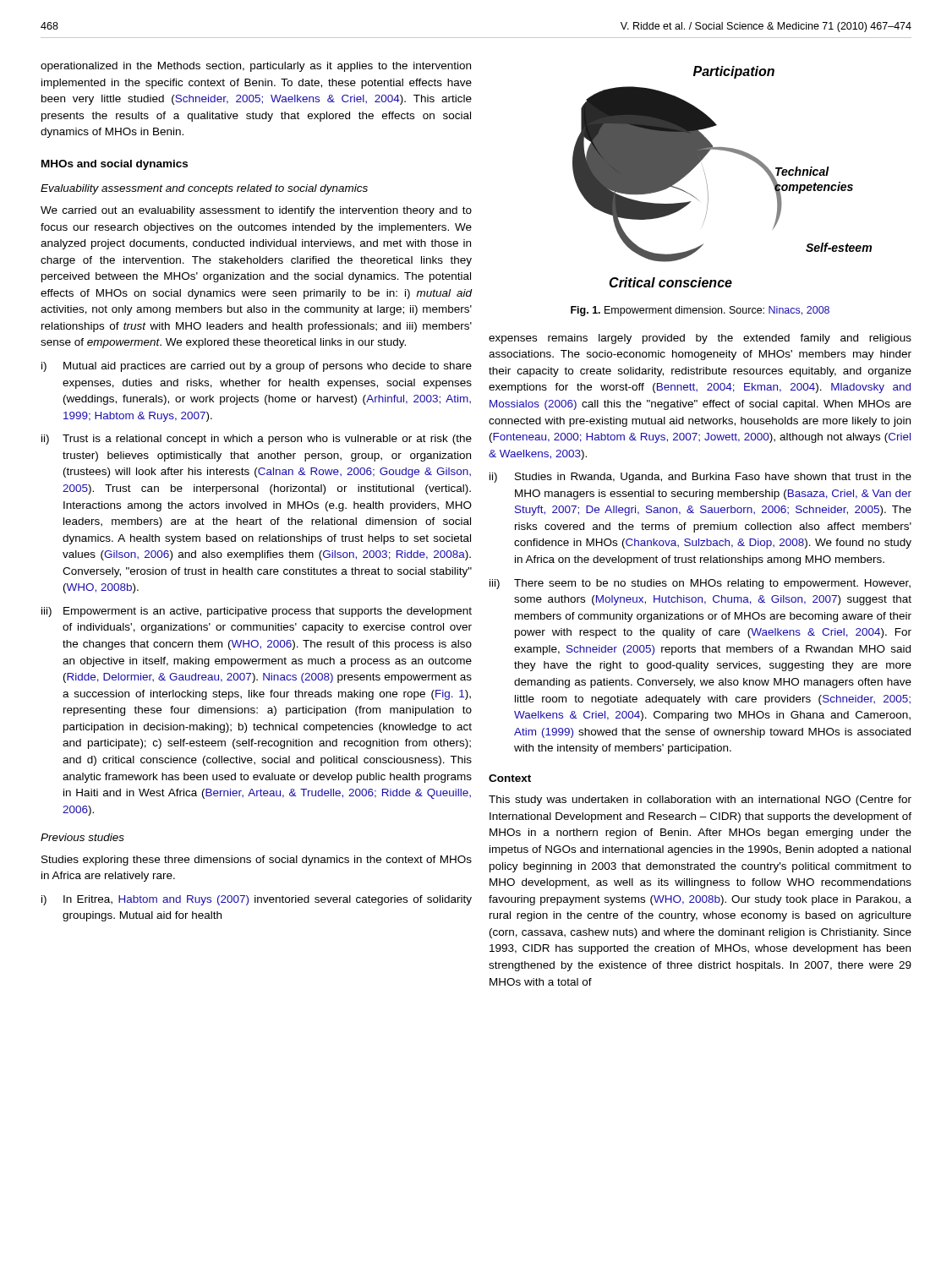The height and width of the screenshot is (1268, 952).
Task: Find the block on this page that starts "iii) There seem to be"
Action: pyautogui.click(x=700, y=665)
